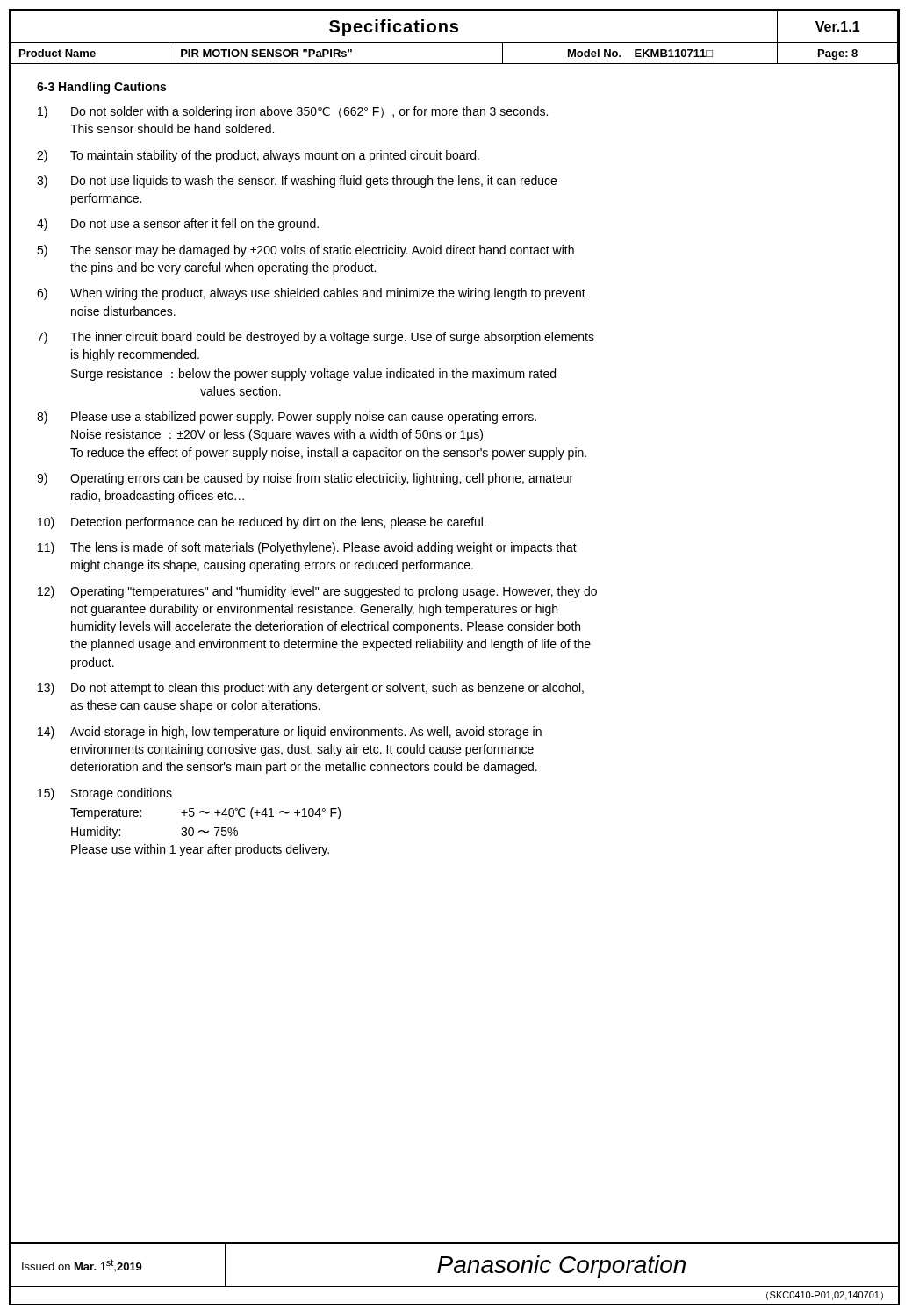The width and height of the screenshot is (912, 1316).
Task: Click on the text starting "13) Do not attempt to clean this"
Action: click(459, 697)
